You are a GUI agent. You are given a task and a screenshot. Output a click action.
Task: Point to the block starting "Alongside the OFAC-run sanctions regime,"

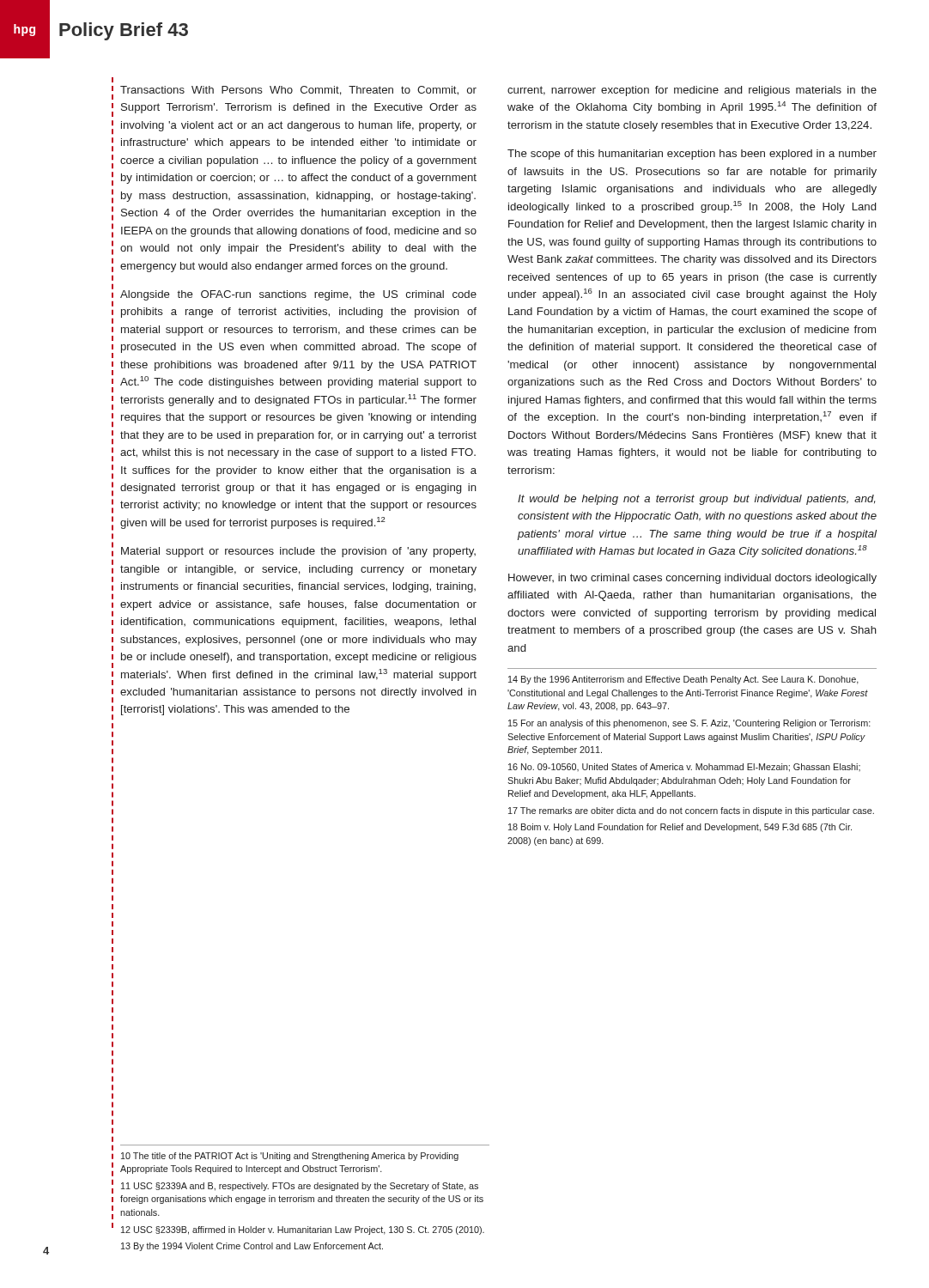click(298, 408)
